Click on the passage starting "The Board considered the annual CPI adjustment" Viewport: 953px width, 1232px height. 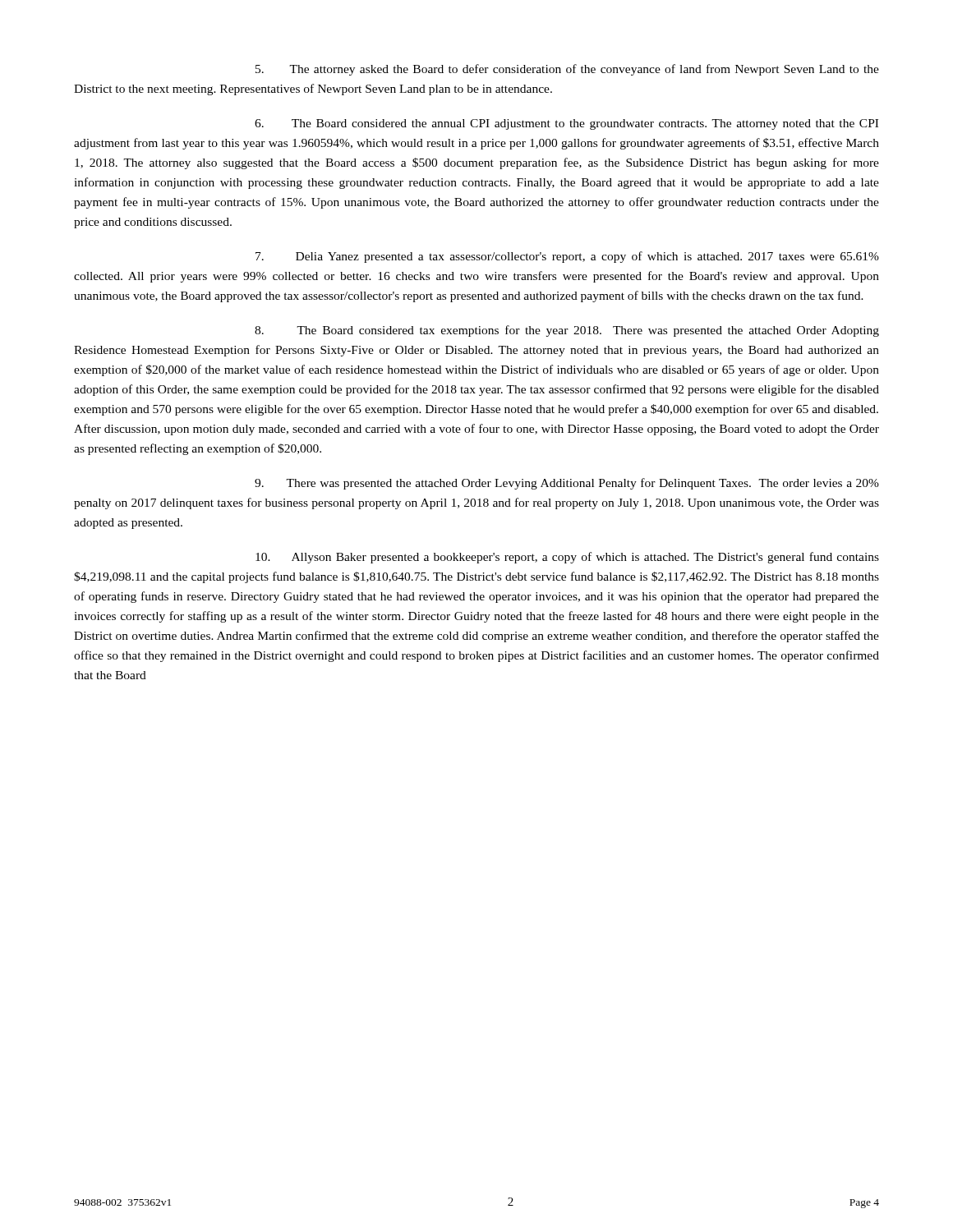pyautogui.click(x=476, y=172)
